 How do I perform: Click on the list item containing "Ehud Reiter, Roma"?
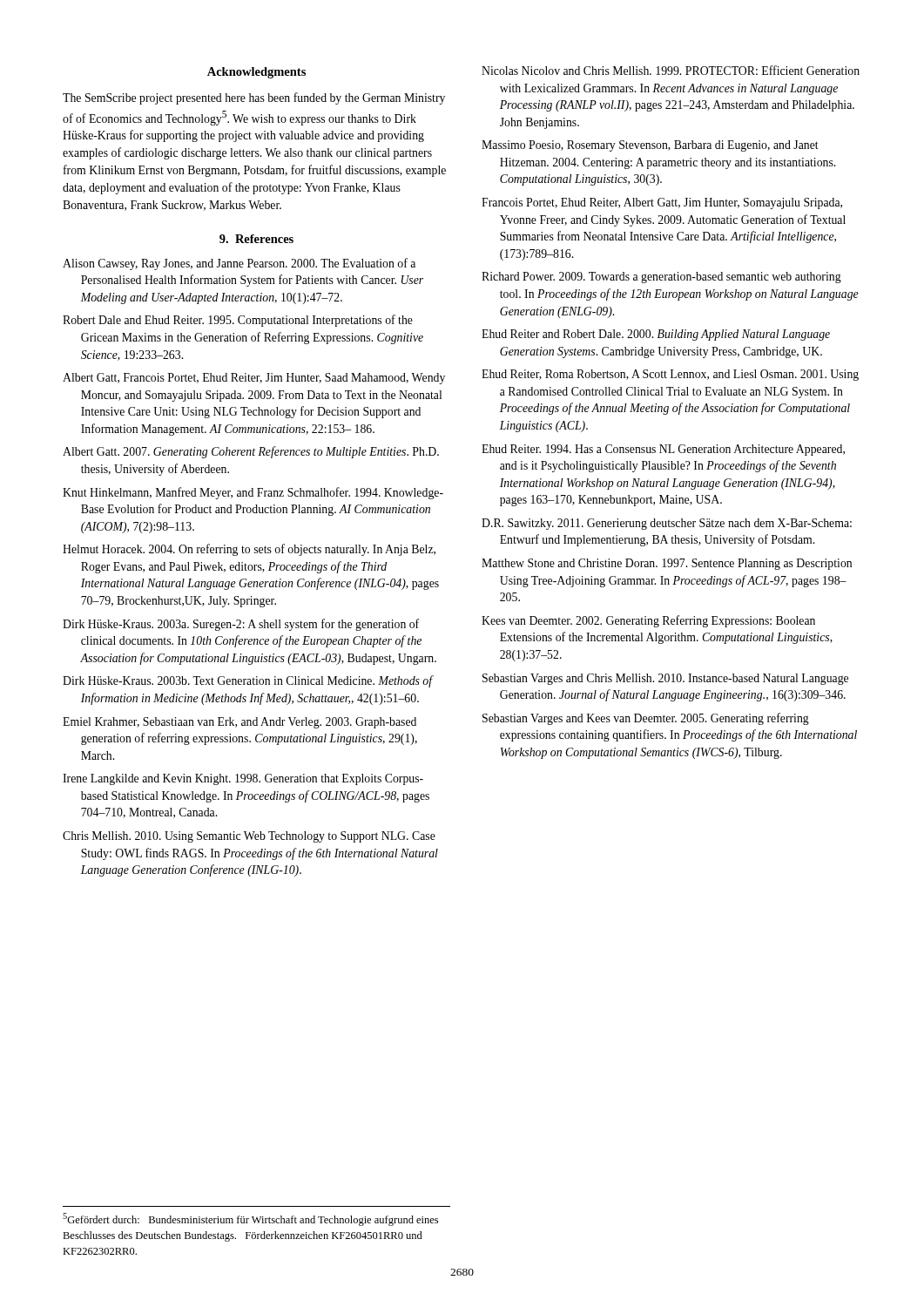[670, 400]
